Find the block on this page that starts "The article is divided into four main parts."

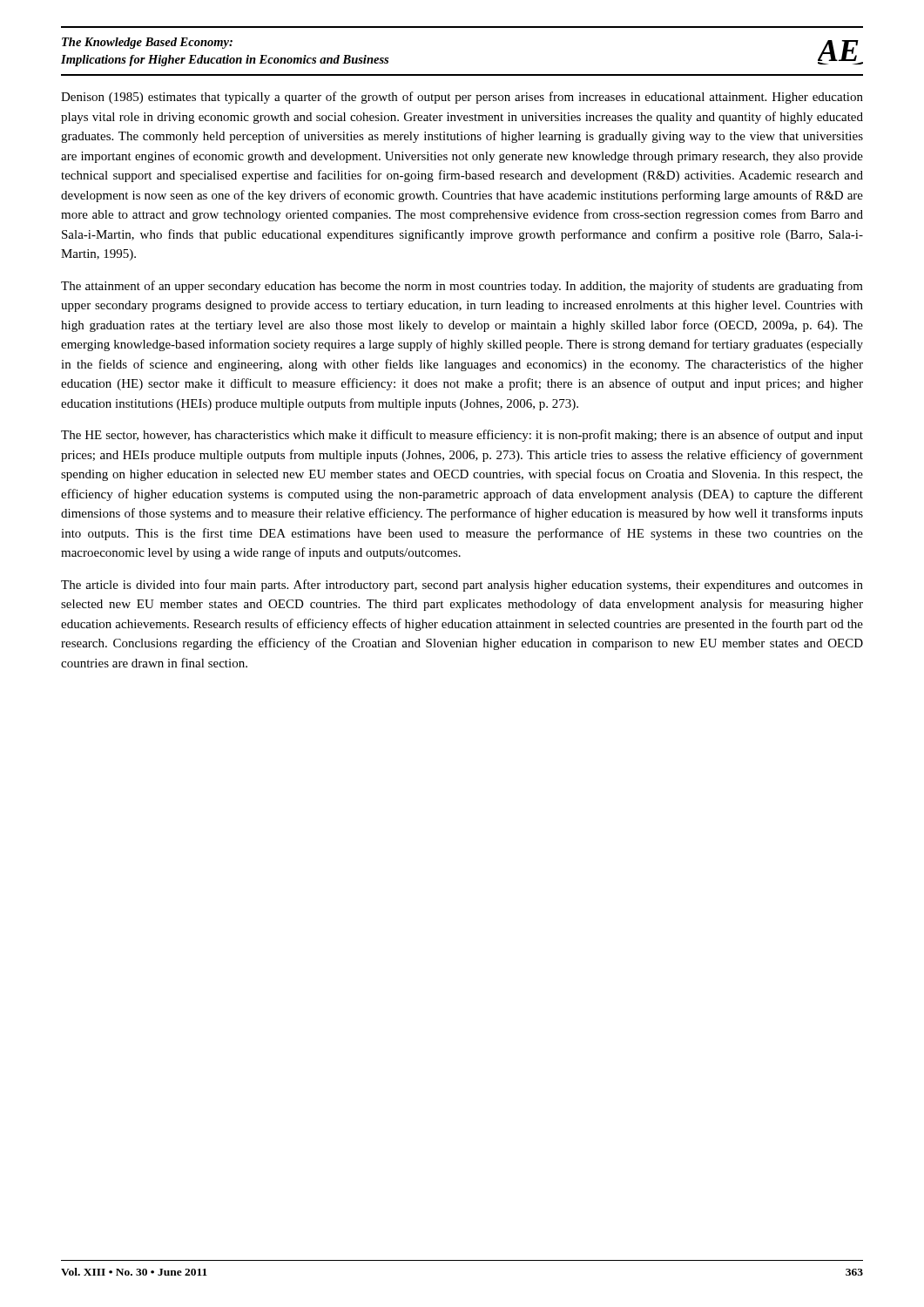(x=462, y=623)
